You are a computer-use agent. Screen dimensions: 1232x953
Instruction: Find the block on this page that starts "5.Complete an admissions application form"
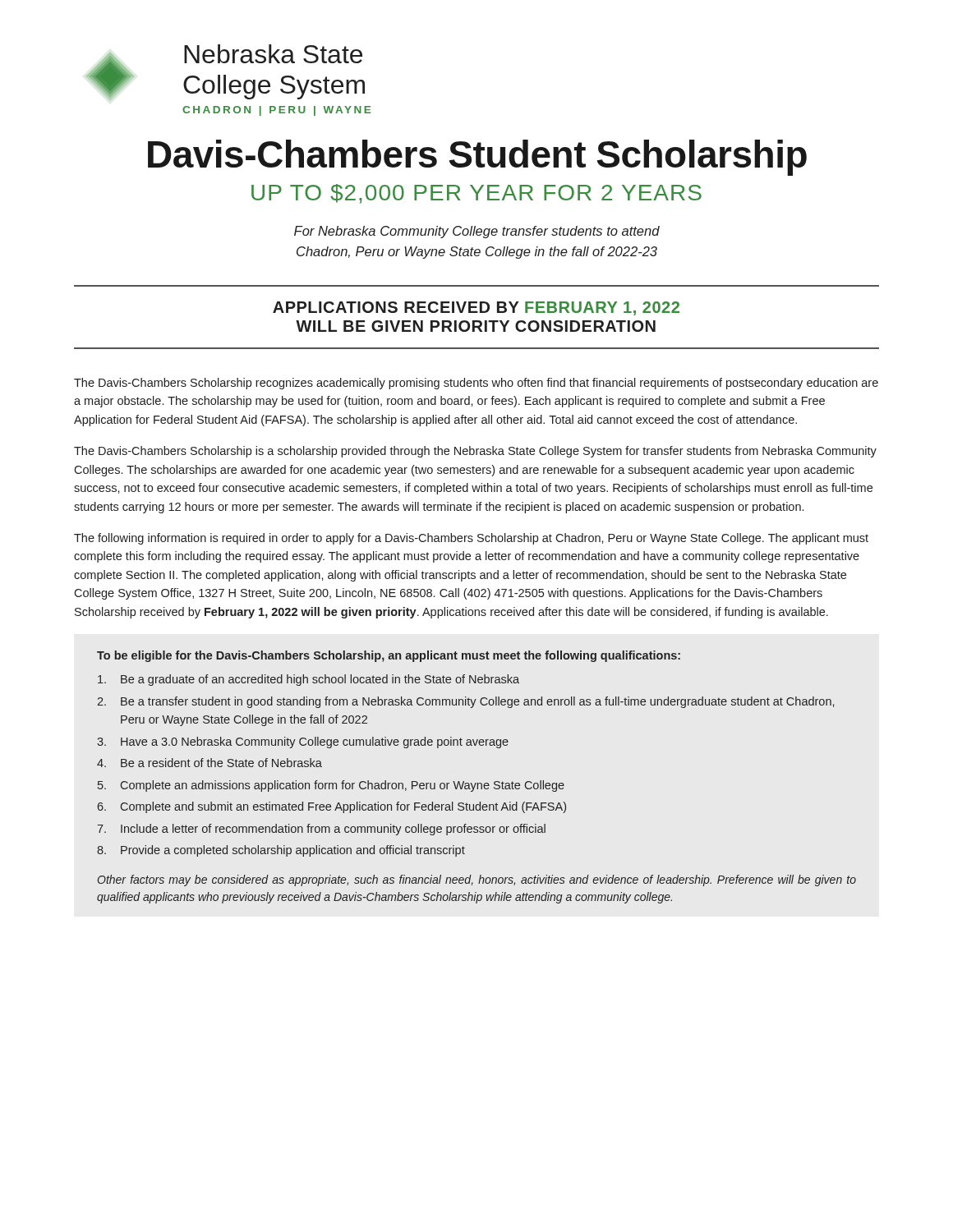tap(331, 785)
